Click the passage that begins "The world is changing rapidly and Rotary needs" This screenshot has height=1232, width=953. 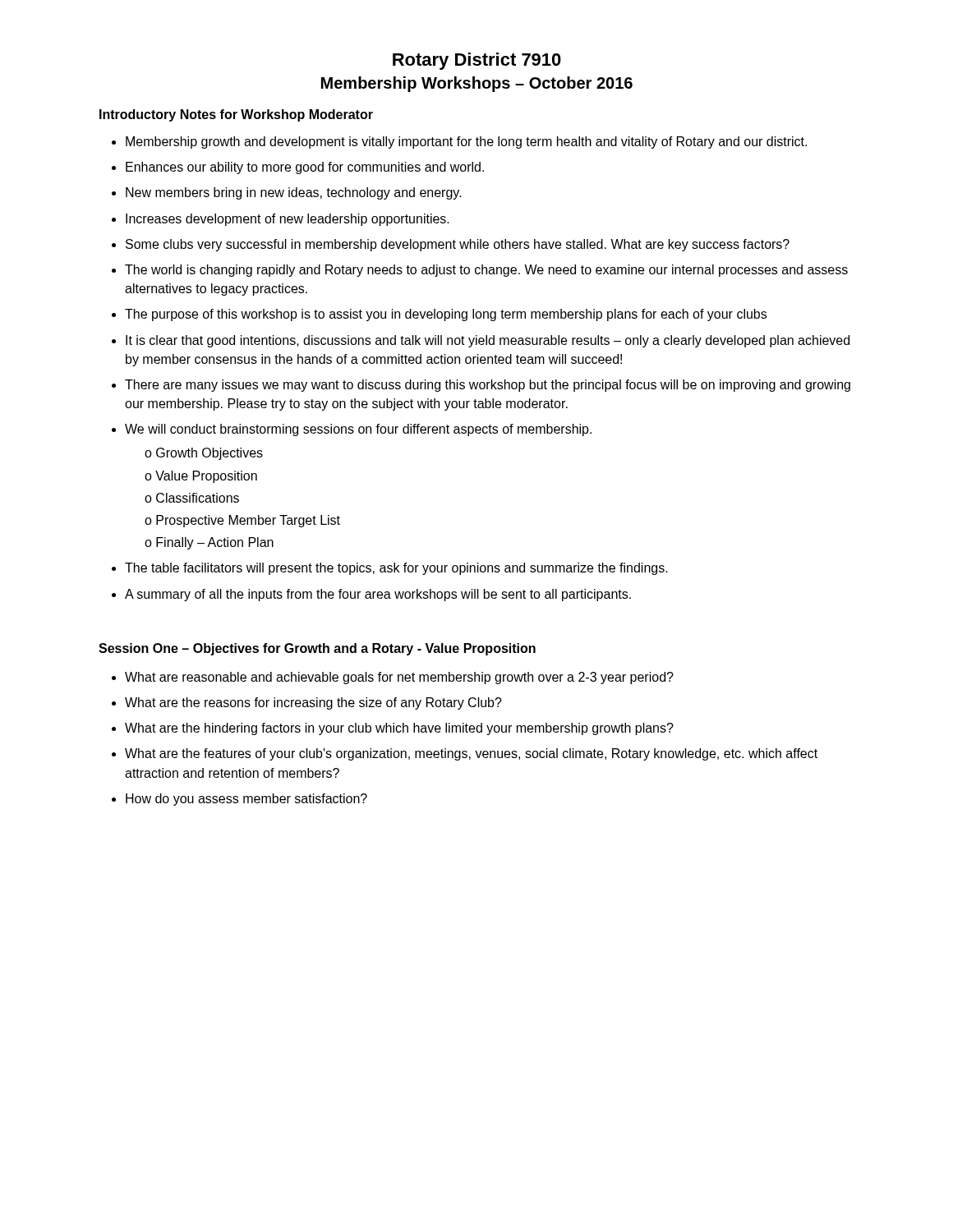490,279
